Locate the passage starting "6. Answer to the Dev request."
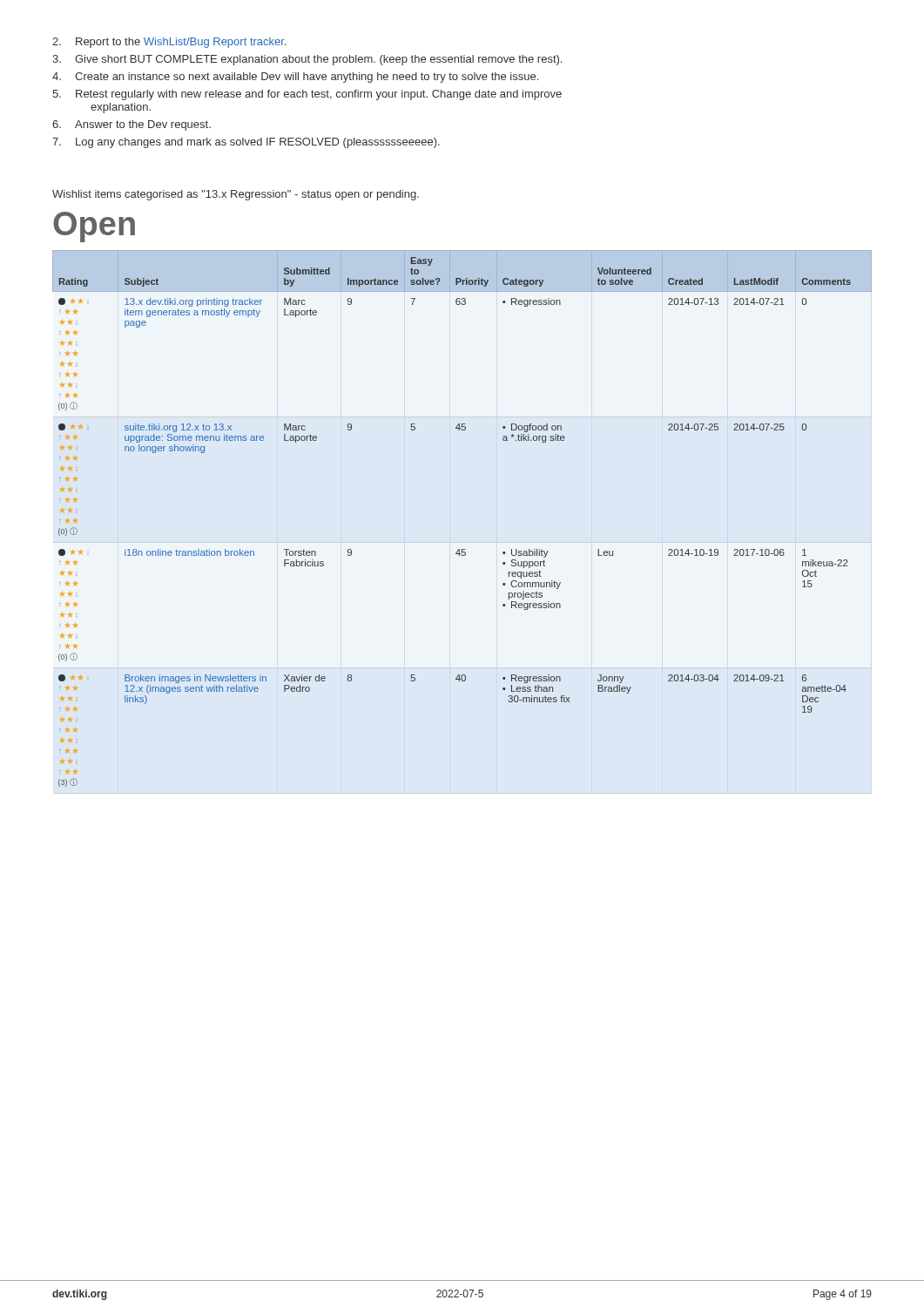Image resolution: width=924 pixels, height=1307 pixels. (x=132, y=124)
